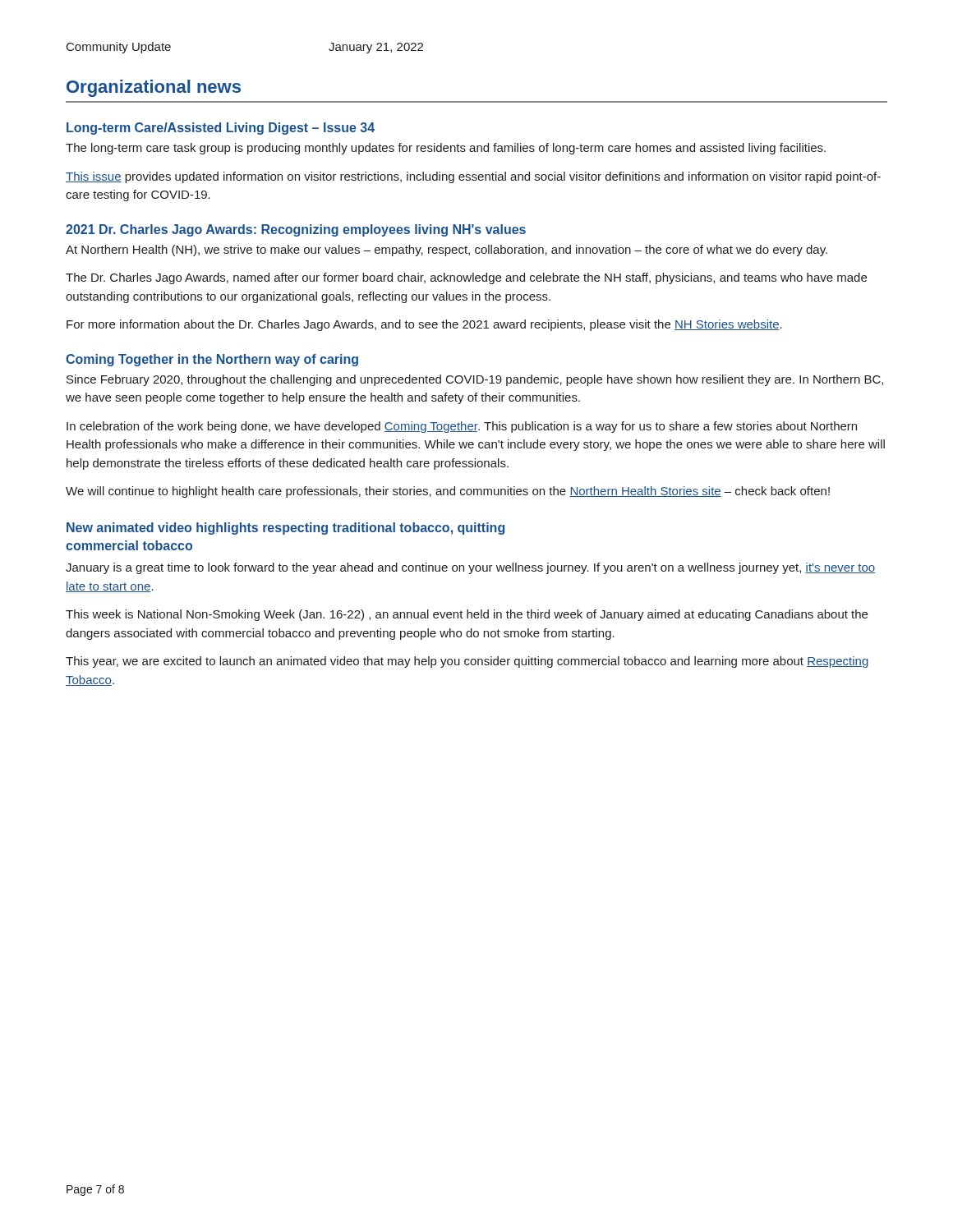Navigate to the text starting "January is a great"

(x=470, y=577)
